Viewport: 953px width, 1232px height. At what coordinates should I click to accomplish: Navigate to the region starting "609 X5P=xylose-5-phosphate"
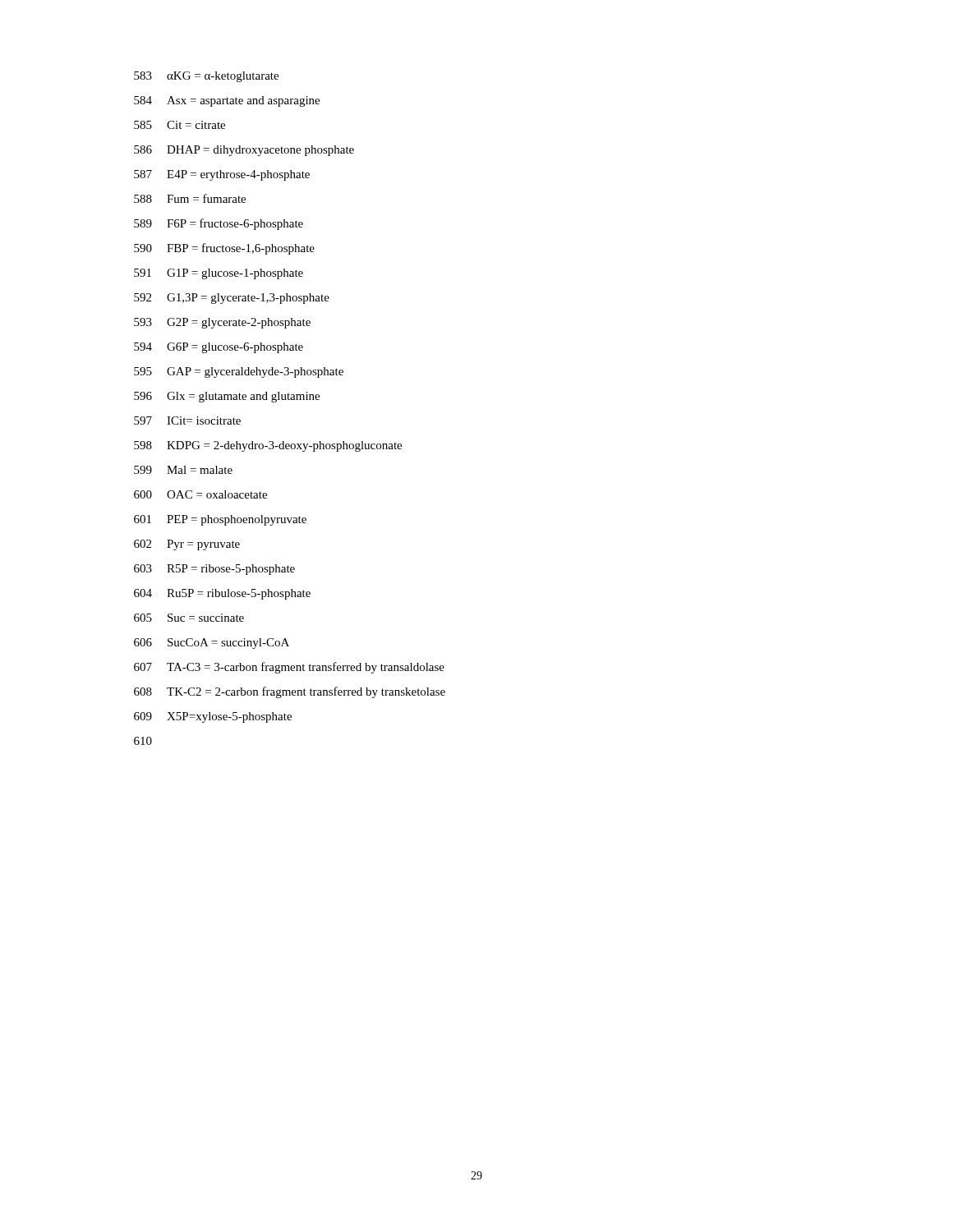click(x=200, y=716)
